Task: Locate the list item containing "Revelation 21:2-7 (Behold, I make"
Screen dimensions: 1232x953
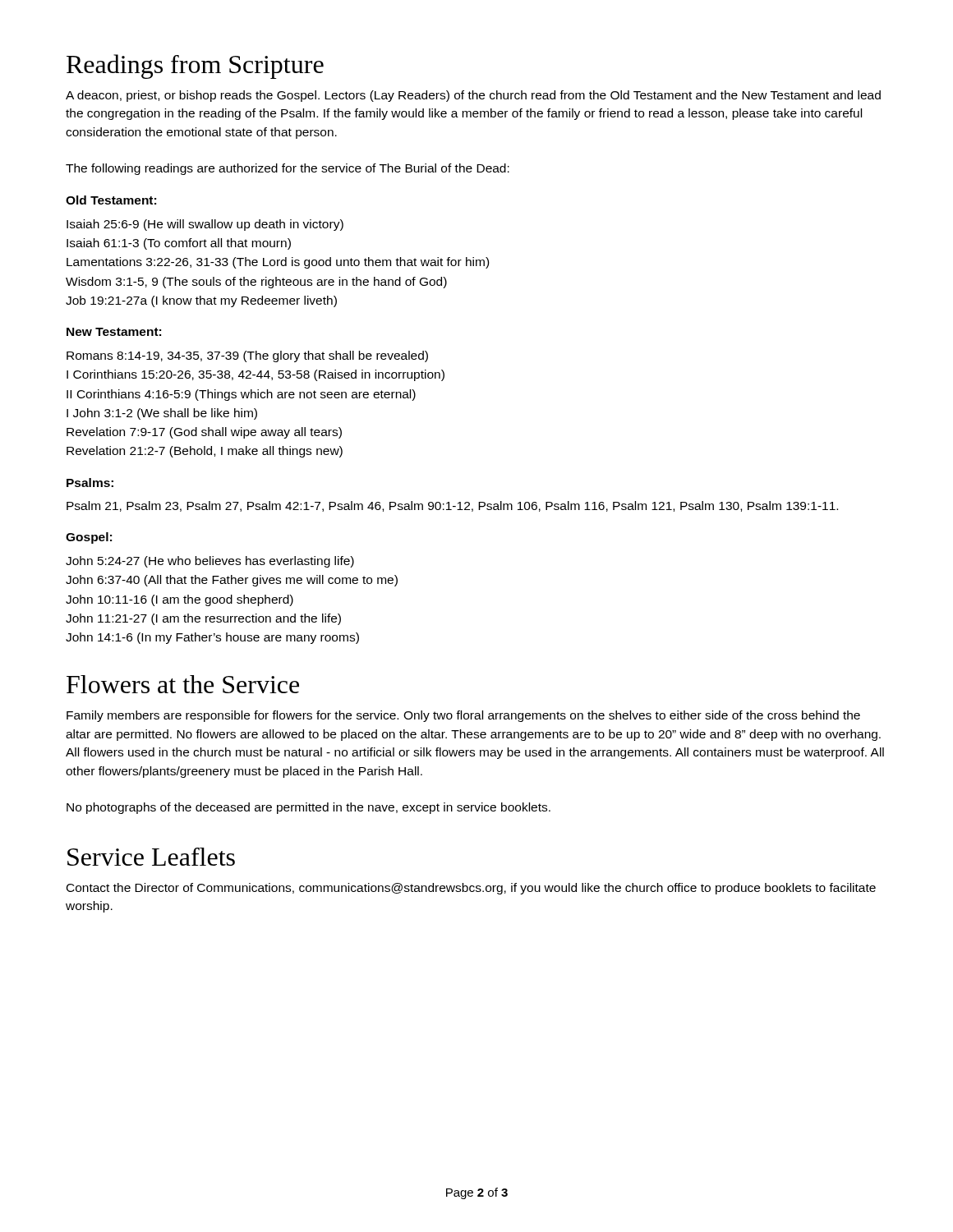Action: click(204, 451)
